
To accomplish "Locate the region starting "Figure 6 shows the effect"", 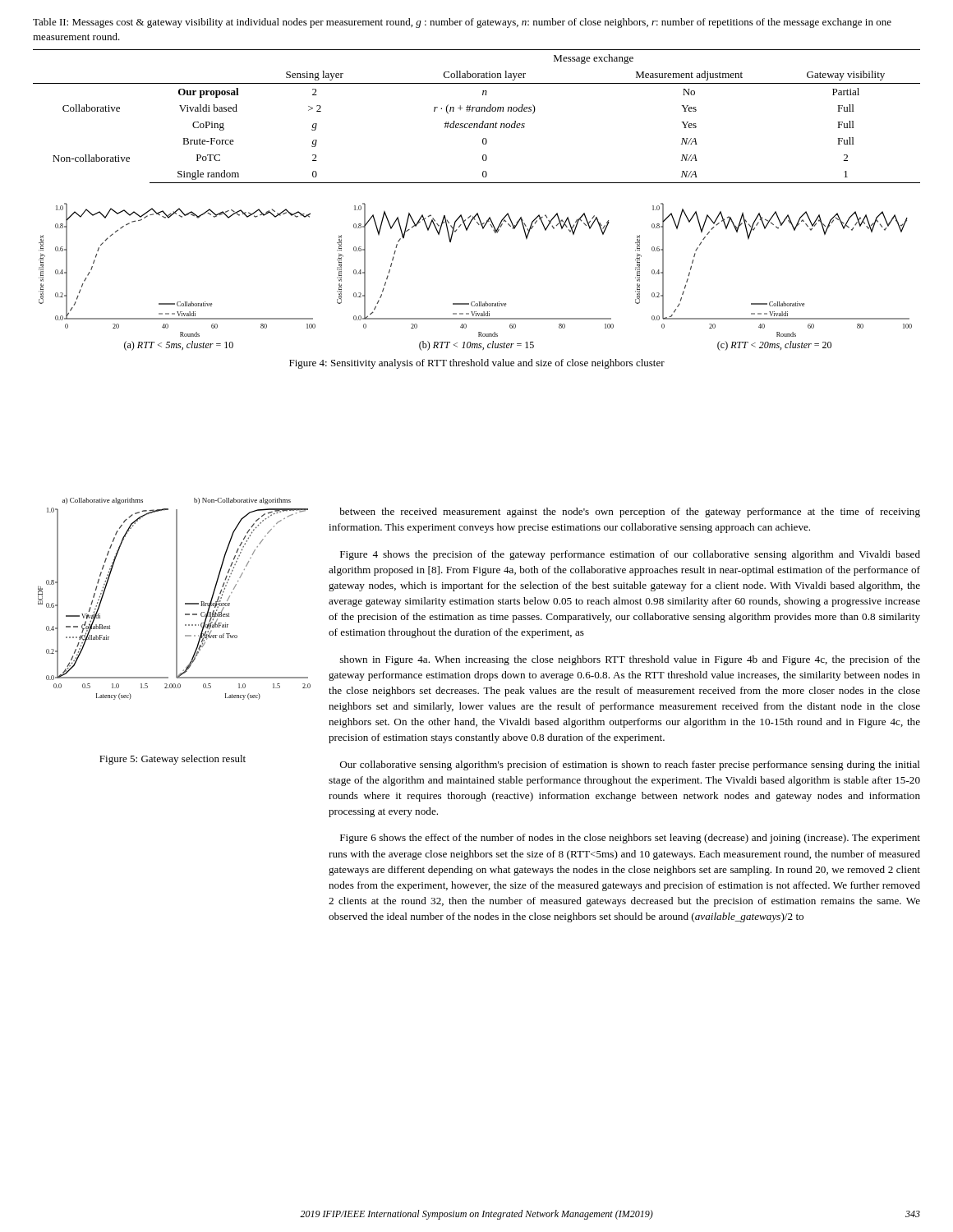I will [624, 877].
